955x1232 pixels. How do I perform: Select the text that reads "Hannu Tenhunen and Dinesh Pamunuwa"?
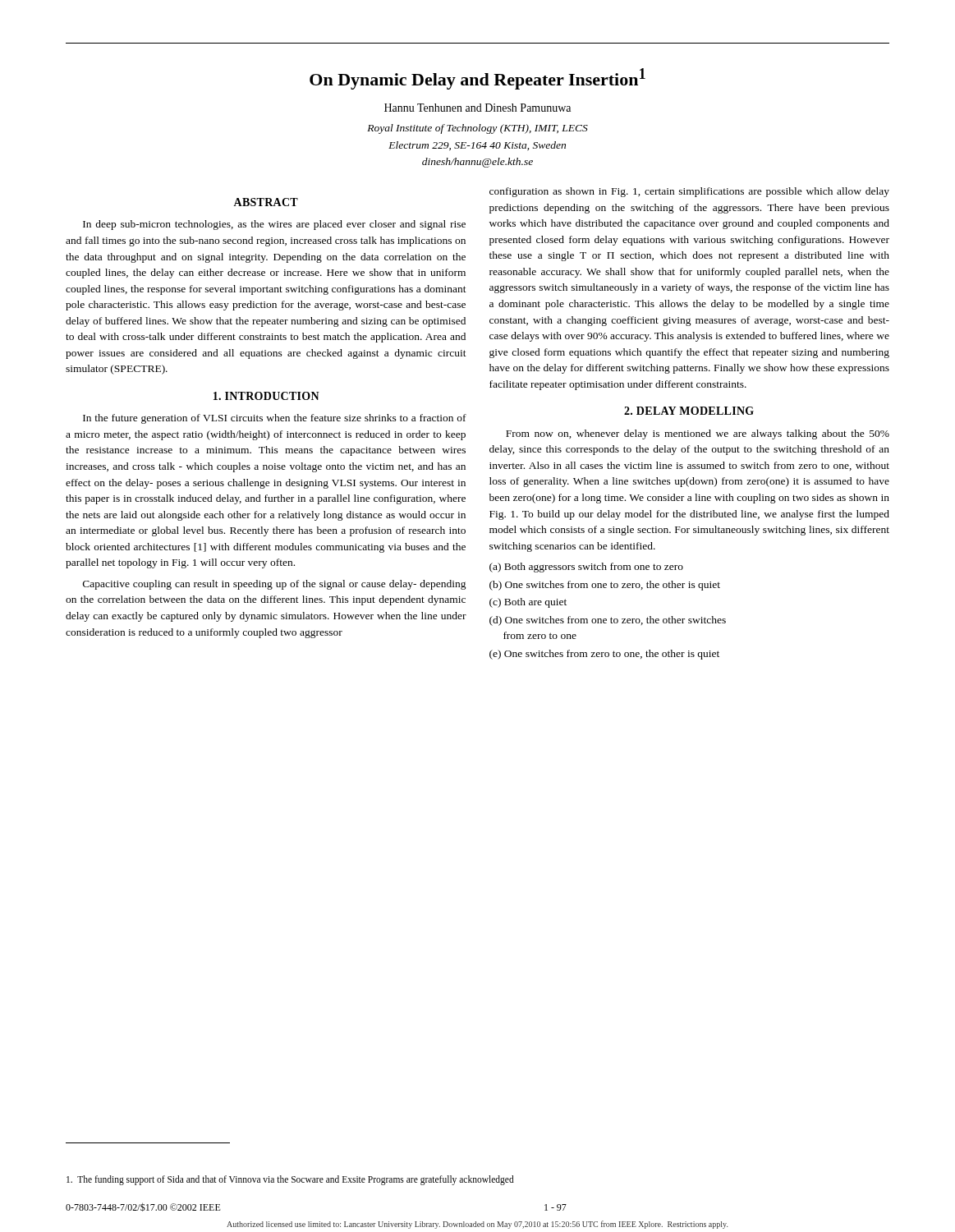tap(478, 108)
